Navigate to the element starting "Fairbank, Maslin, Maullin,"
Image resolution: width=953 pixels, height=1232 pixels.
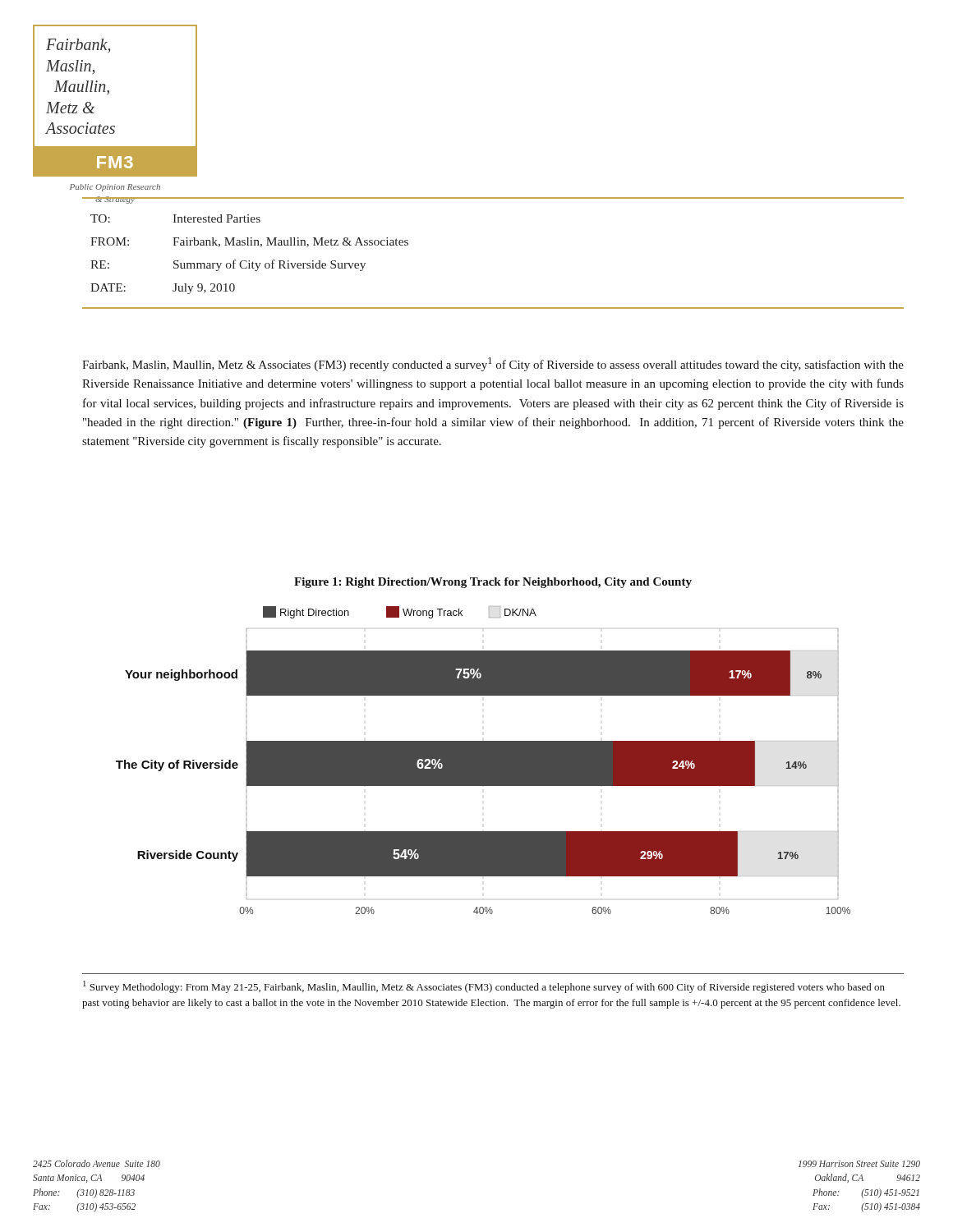(493, 401)
